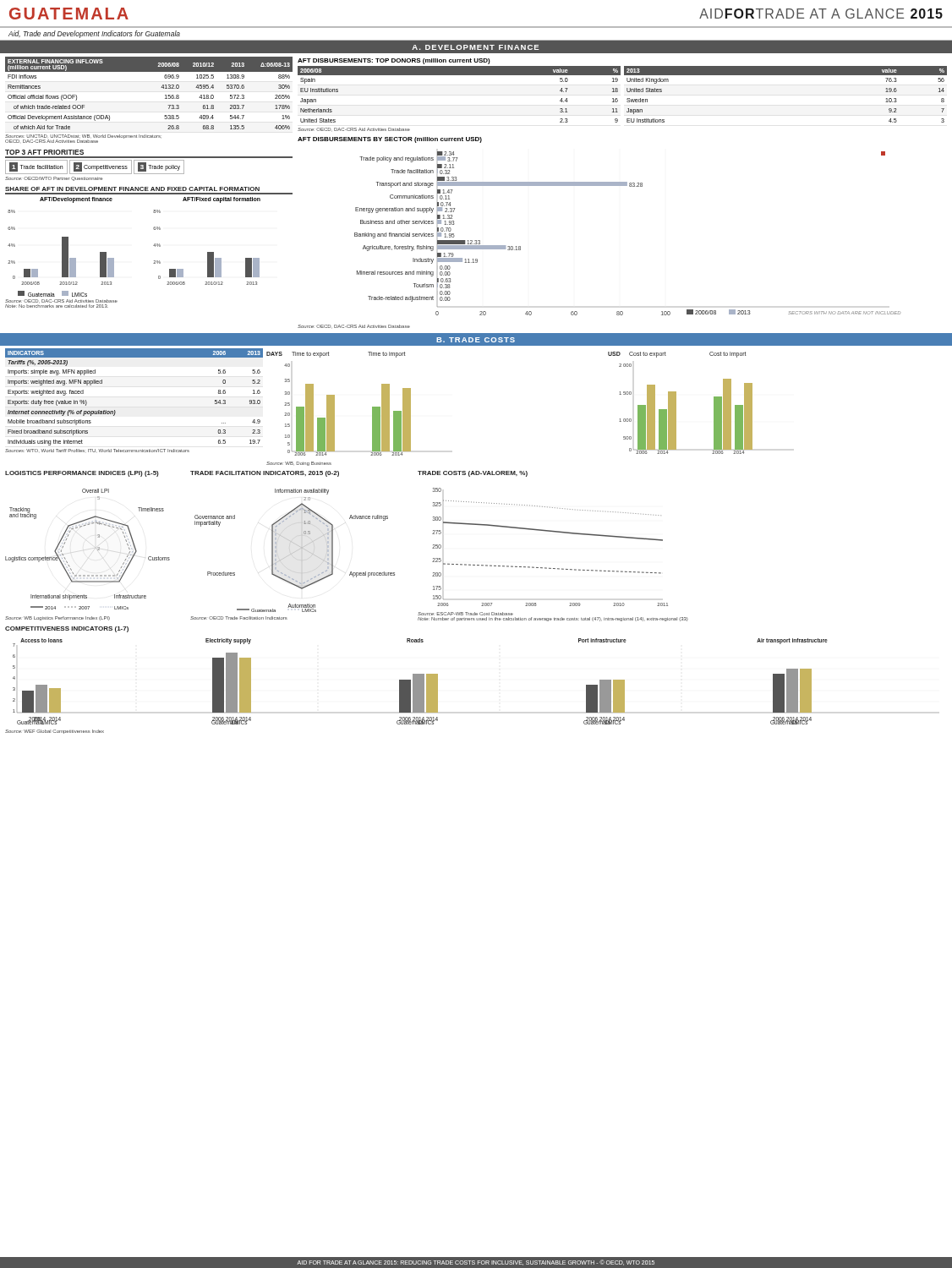This screenshot has height=1268, width=952.
Task: Select the section header that says "TRADE COSTS (ad-valorem,"
Action: coord(473,473)
